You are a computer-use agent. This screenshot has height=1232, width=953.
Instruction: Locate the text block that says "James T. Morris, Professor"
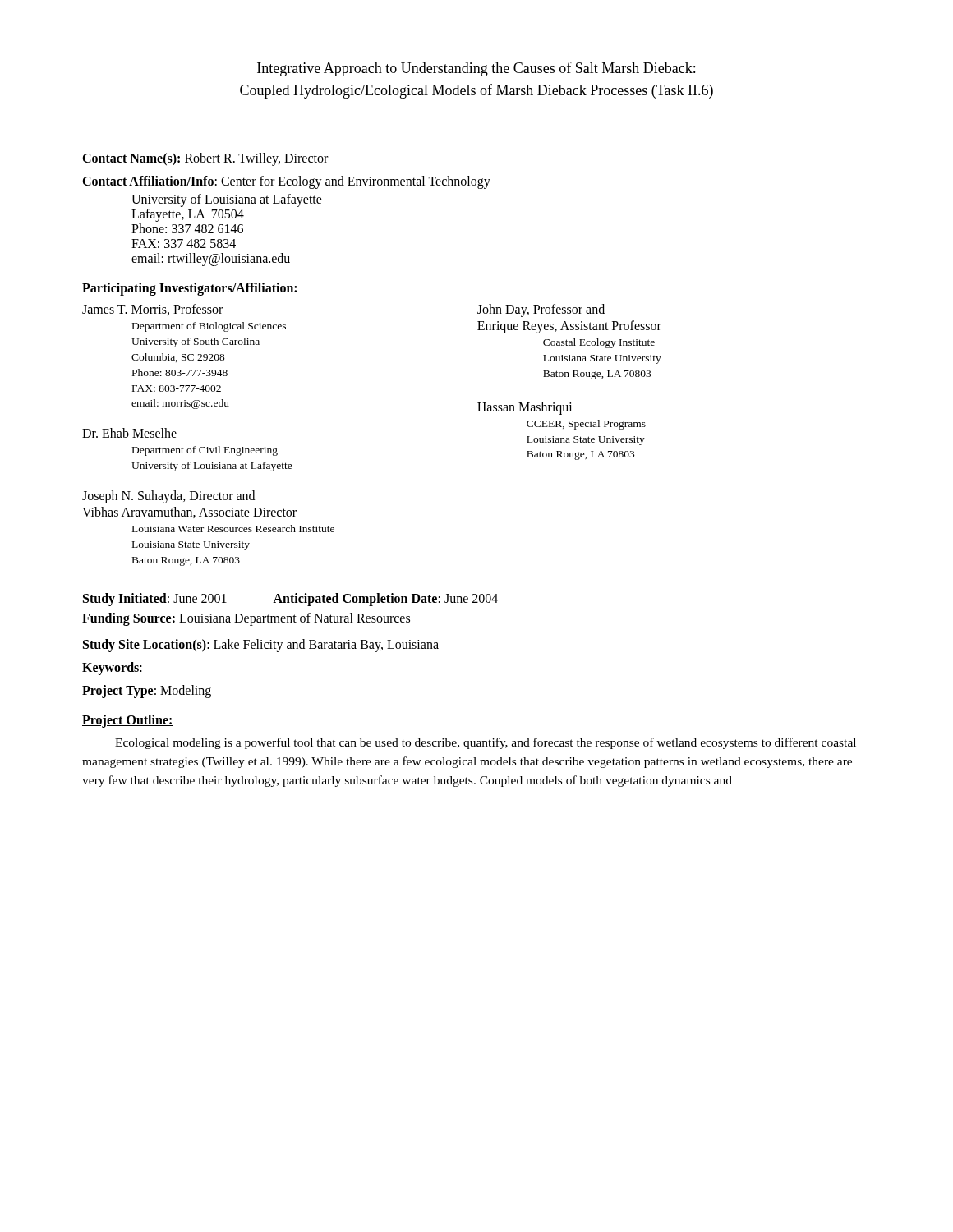point(152,310)
